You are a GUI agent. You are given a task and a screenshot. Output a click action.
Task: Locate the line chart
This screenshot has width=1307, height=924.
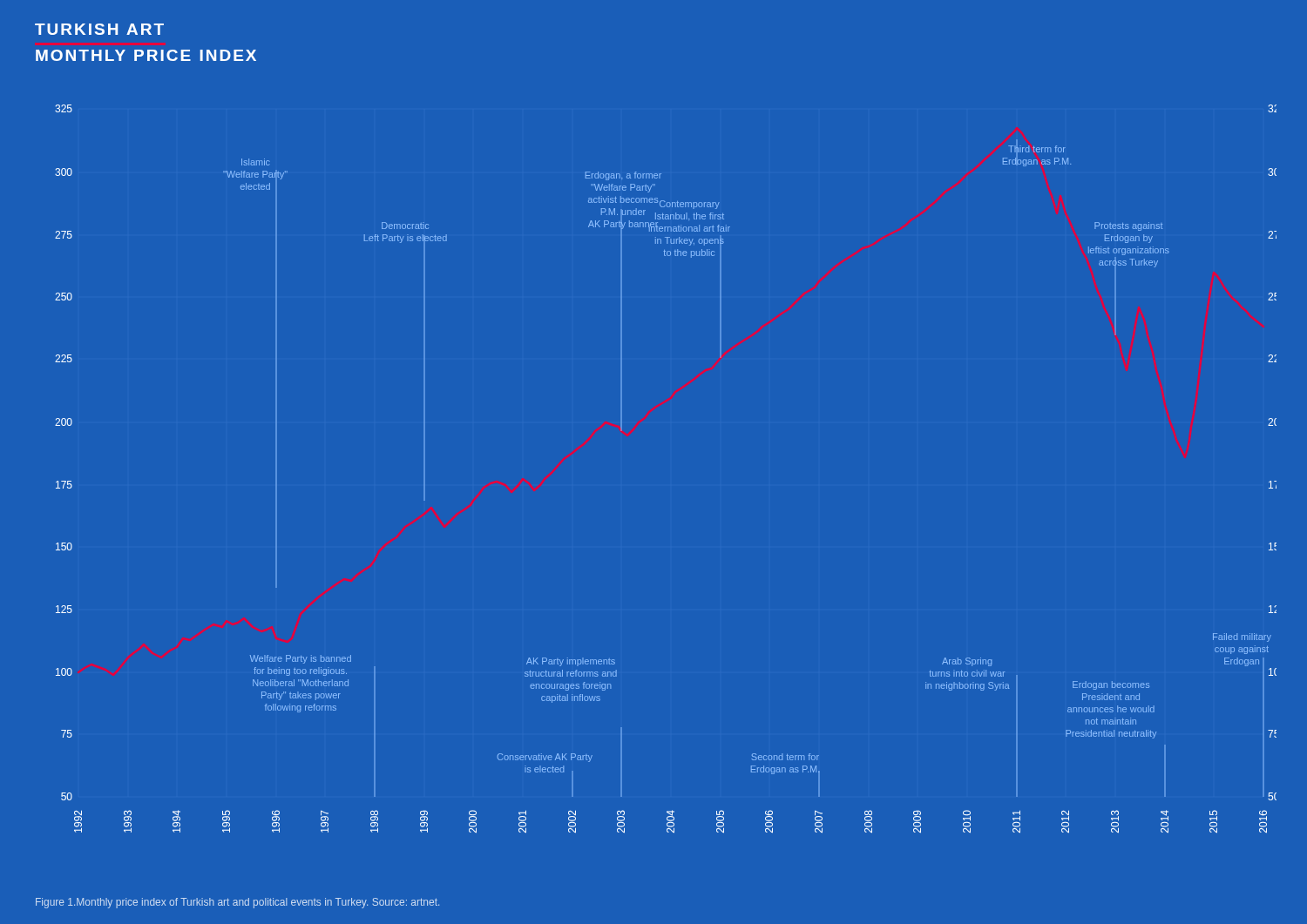[654, 475]
